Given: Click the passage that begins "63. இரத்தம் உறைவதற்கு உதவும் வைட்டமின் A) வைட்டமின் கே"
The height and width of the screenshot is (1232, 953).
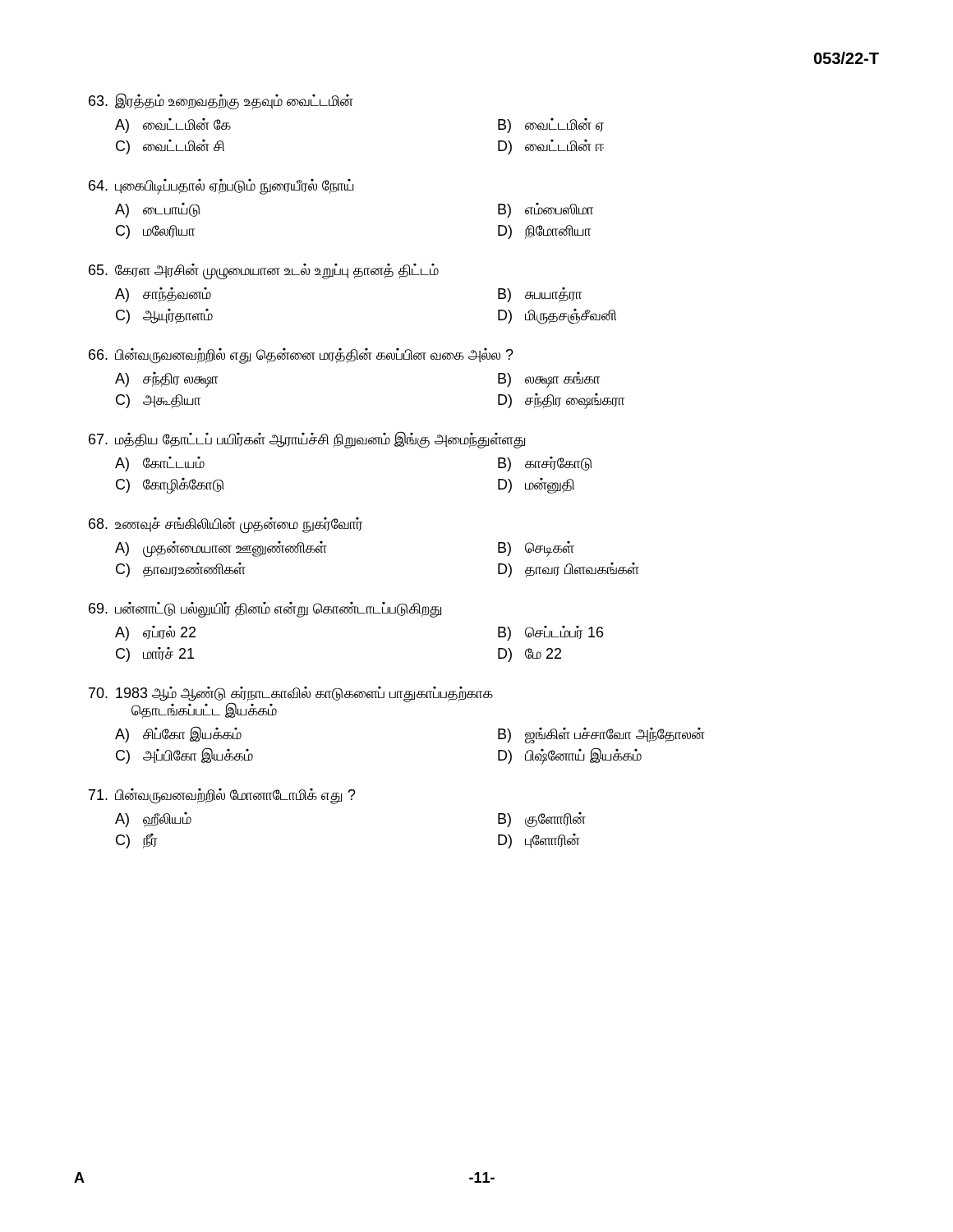Looking at the screenshot, I should [221, 101].
